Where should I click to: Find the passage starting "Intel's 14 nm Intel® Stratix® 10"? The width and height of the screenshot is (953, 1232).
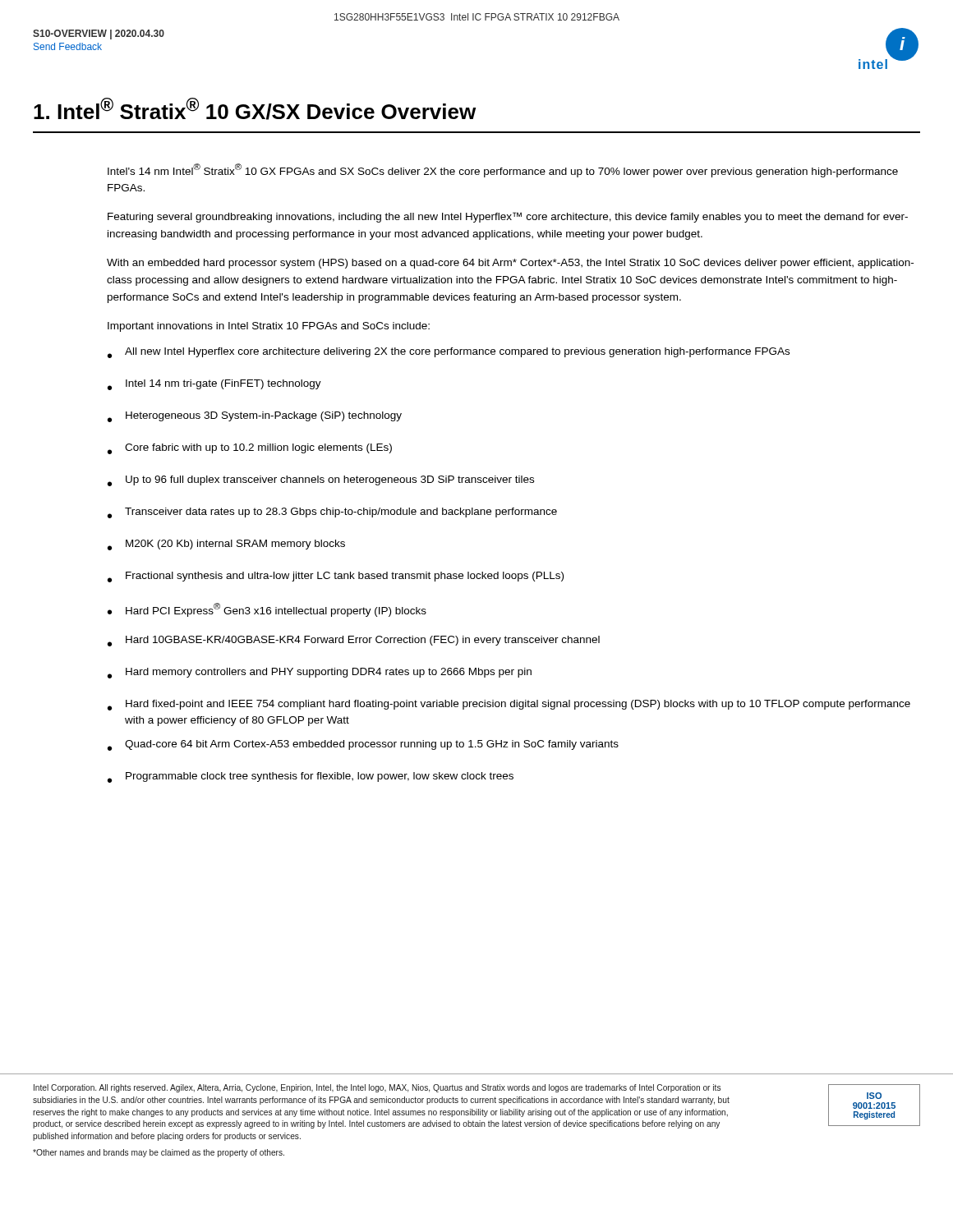pos(502,178)
